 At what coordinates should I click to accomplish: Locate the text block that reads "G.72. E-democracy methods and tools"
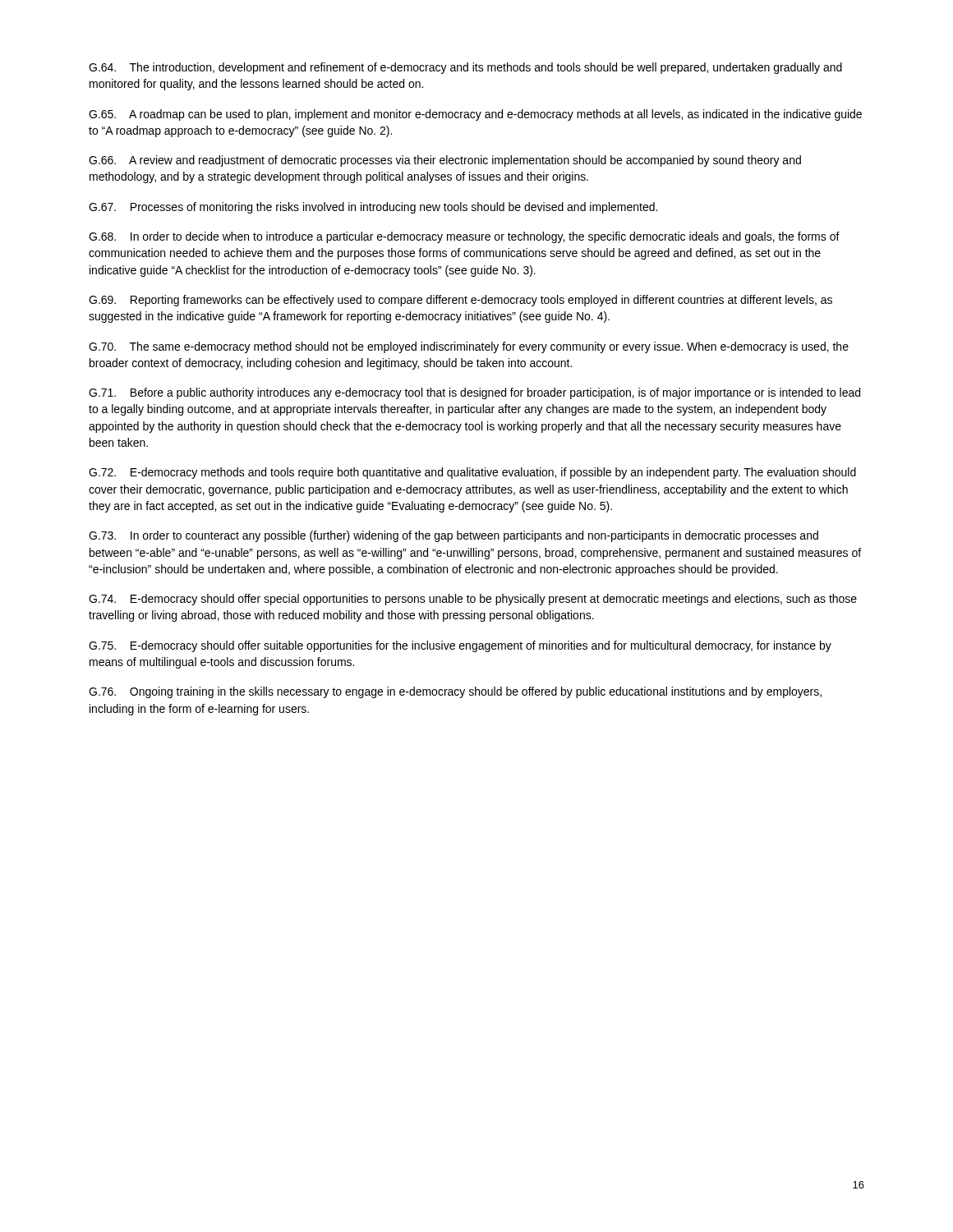[472, 489]
